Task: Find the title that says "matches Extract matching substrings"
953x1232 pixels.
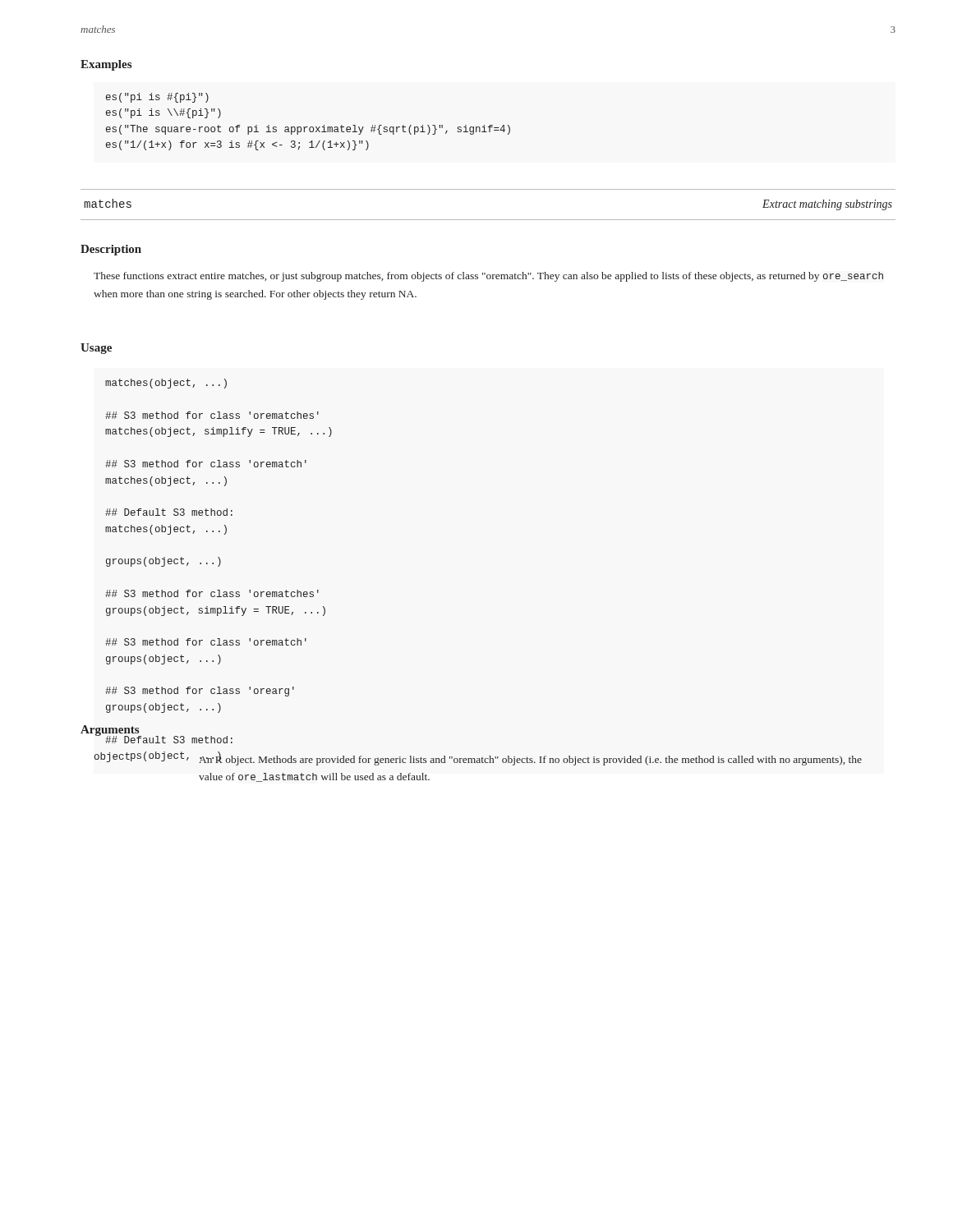Action: (106, 204)
